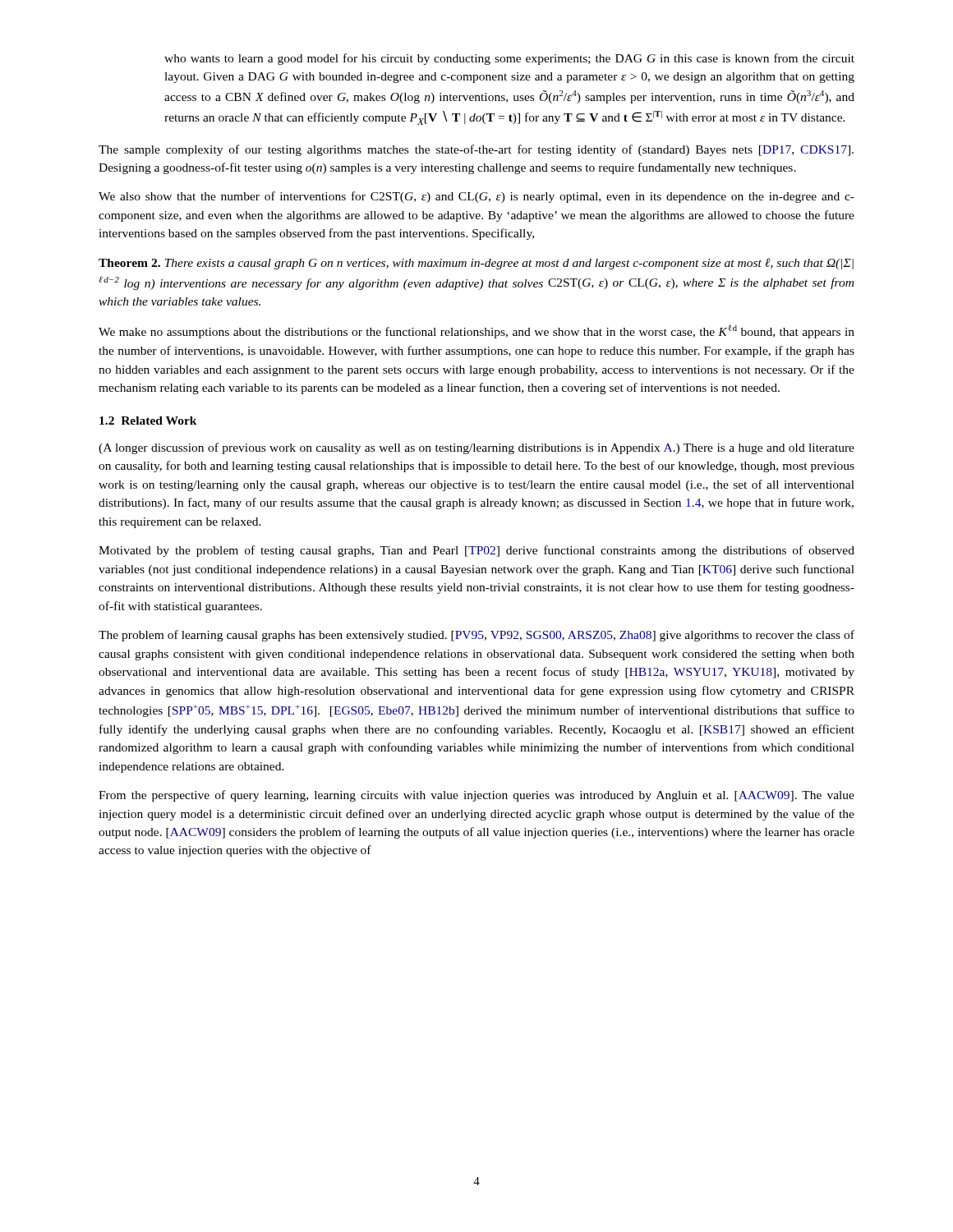Point to the text starting "(A longer discussion of previous work on"
The image size is (953, 1232).
click(476, 485)
